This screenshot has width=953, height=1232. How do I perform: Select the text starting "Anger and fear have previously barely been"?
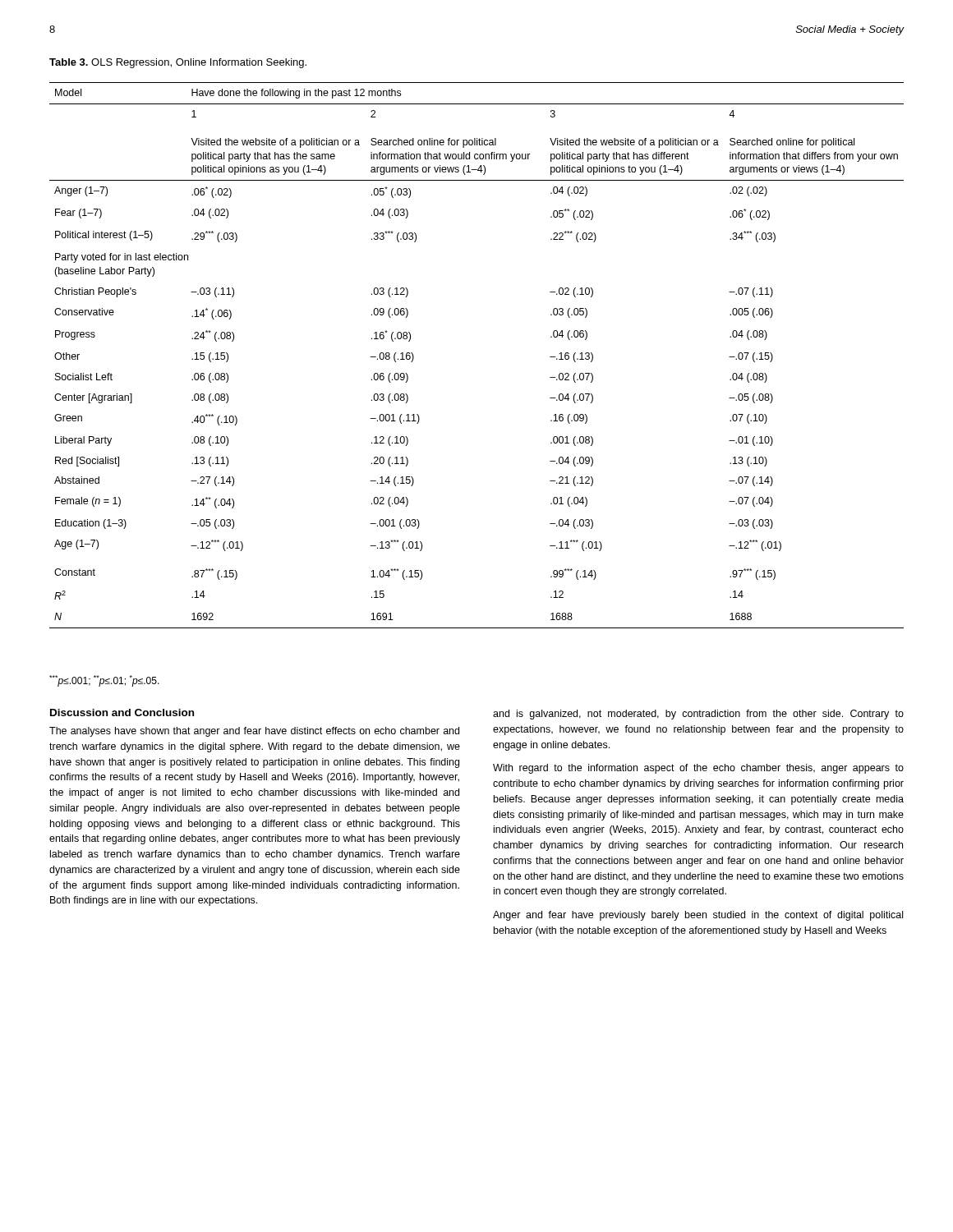[x=698, y=923]
